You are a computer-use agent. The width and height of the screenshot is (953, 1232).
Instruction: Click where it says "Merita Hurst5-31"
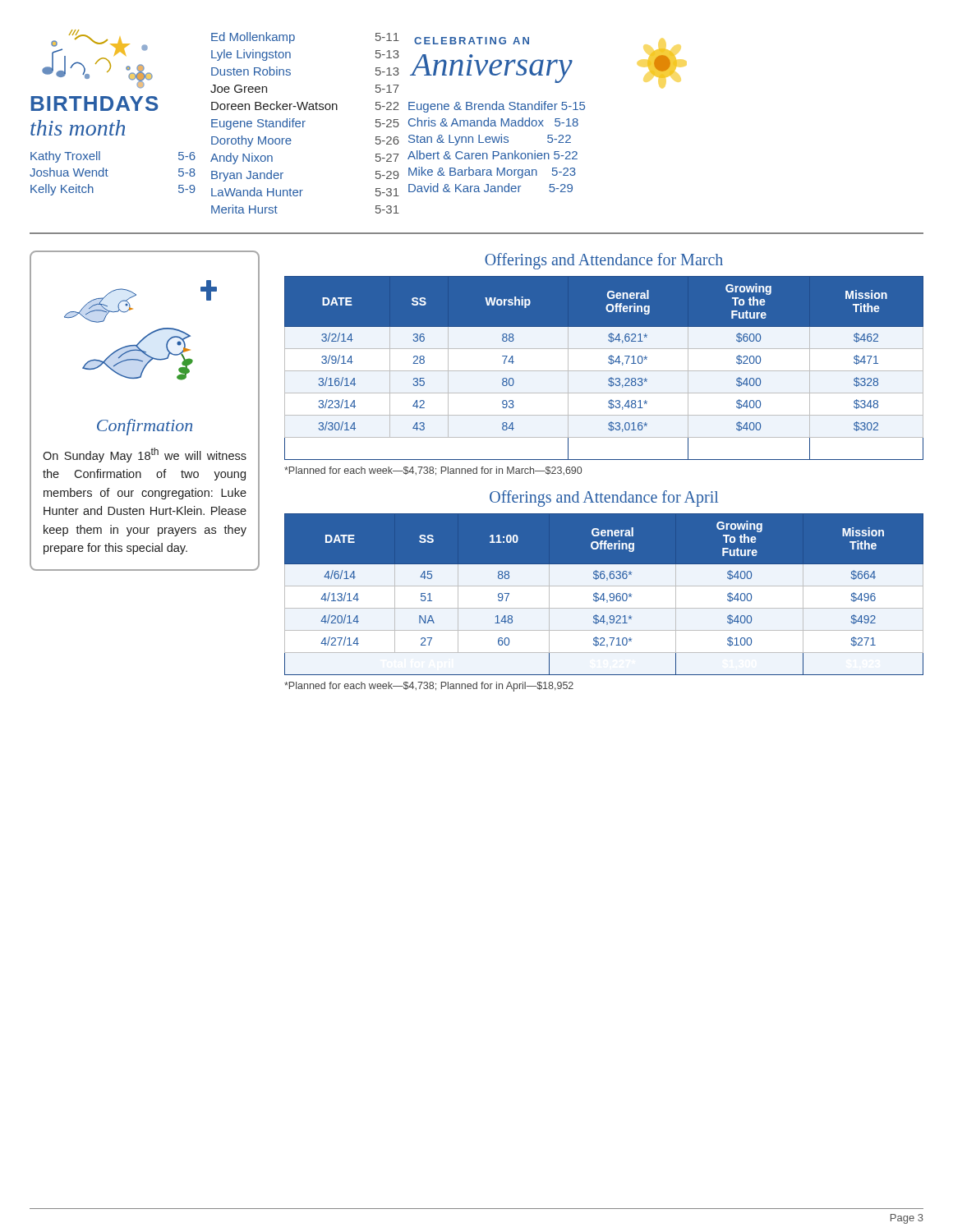[x=242, y=208]
